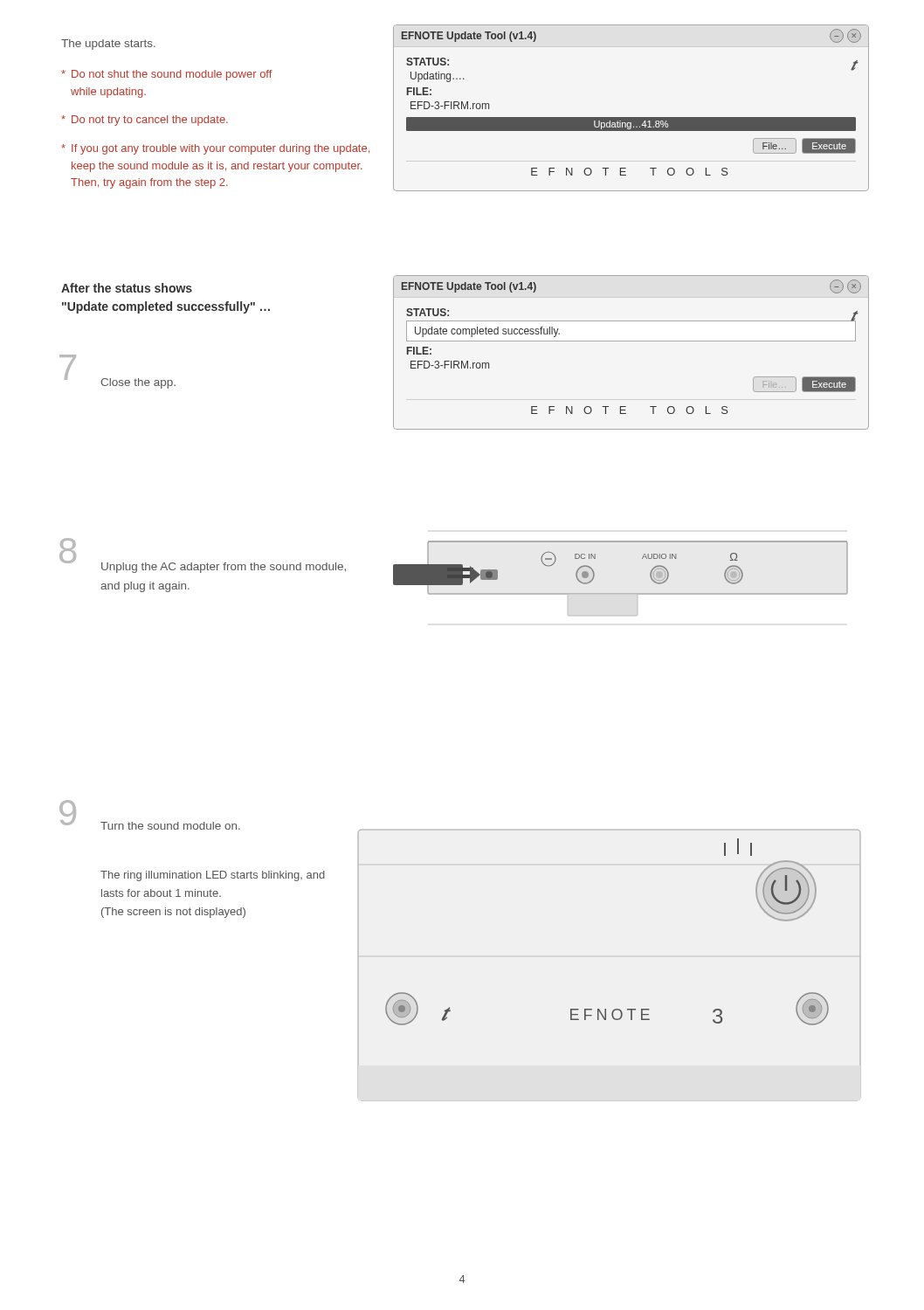Find the text block starting "* Do not shut the sound module power"
The width and height of the screenshot is (924, 1310).
tap(167, 83)
